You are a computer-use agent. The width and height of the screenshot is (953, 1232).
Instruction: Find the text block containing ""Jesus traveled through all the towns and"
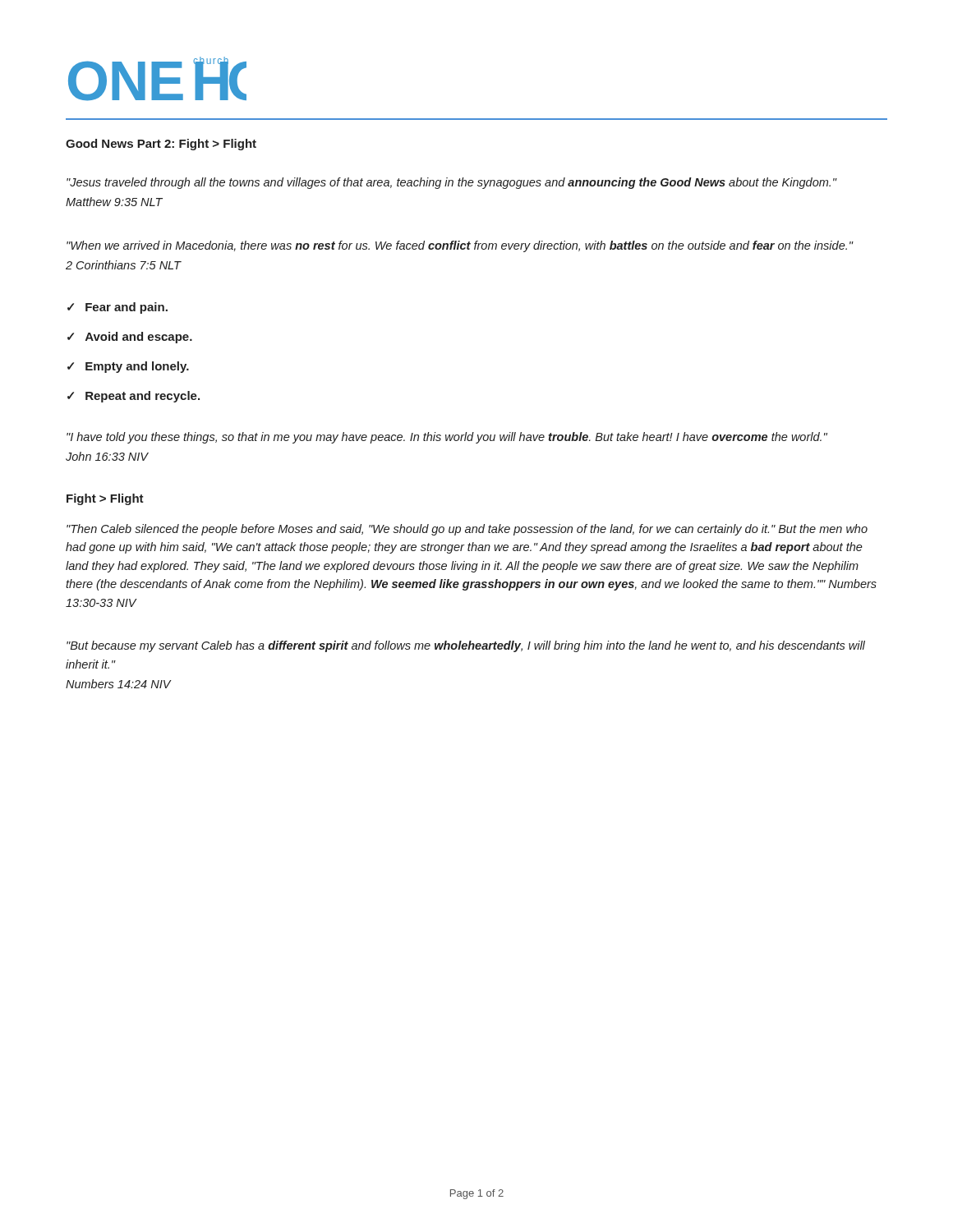476,194
